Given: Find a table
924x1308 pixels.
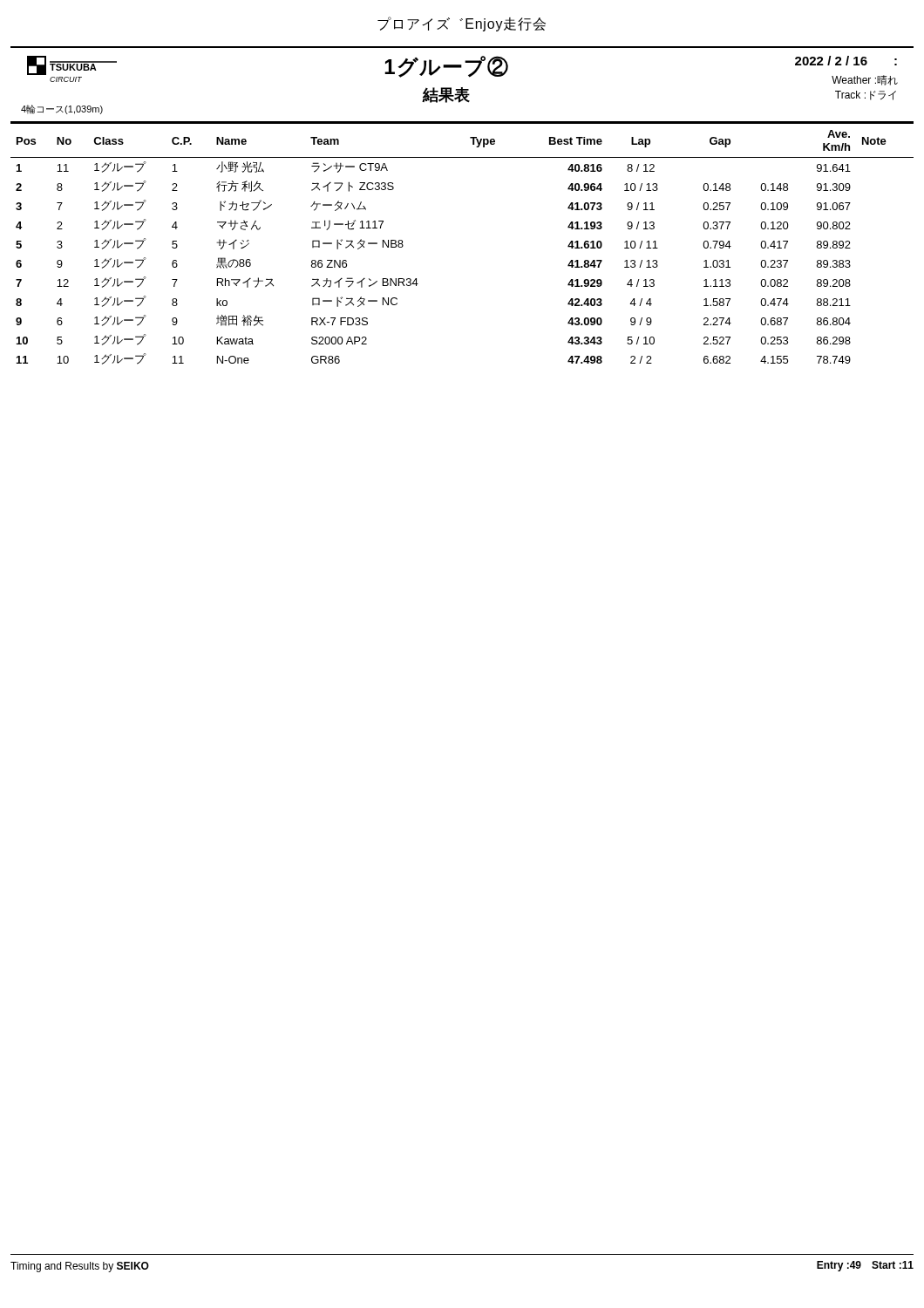Looking at the screenshot, I should [462, 245].
